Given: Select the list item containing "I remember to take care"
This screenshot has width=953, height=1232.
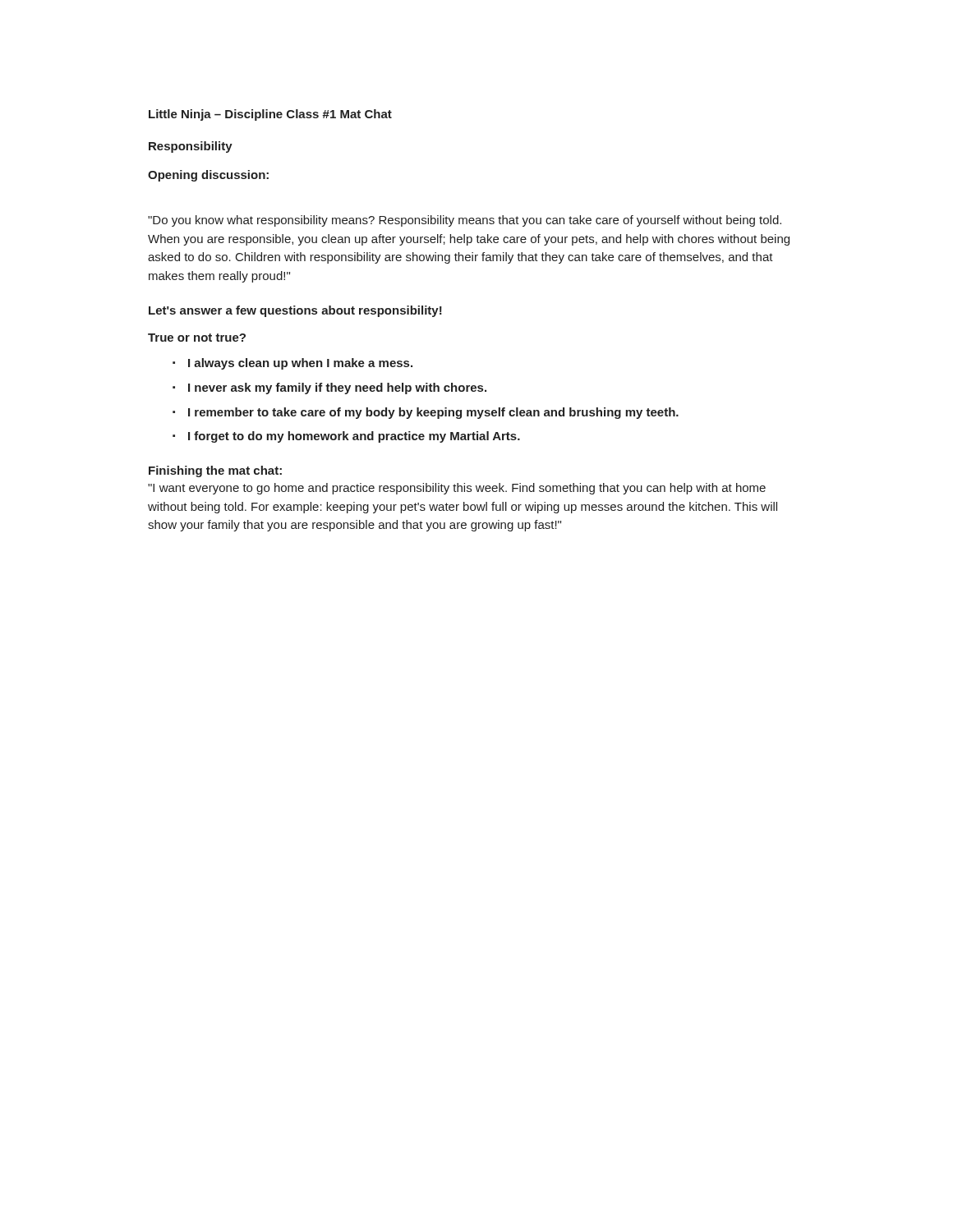Looking at the screenshot, I should [433, 411].
